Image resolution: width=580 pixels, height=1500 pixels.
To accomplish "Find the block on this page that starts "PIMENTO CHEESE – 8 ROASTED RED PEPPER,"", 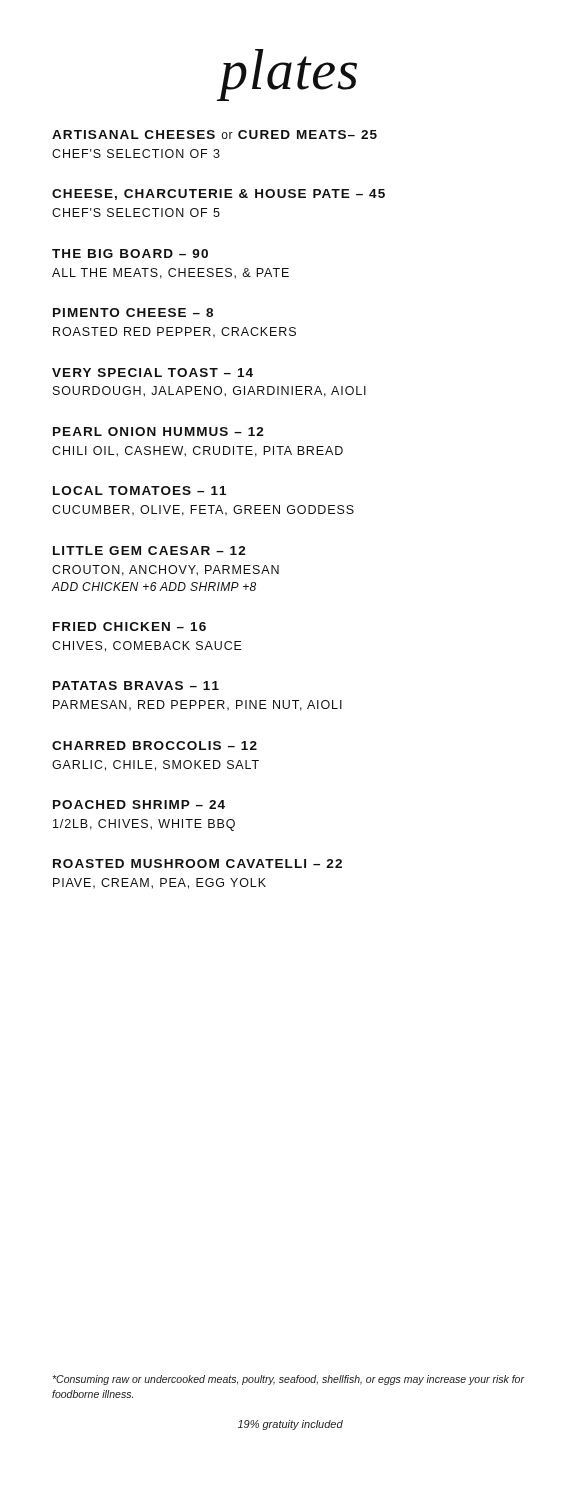I will click(290, 323).
